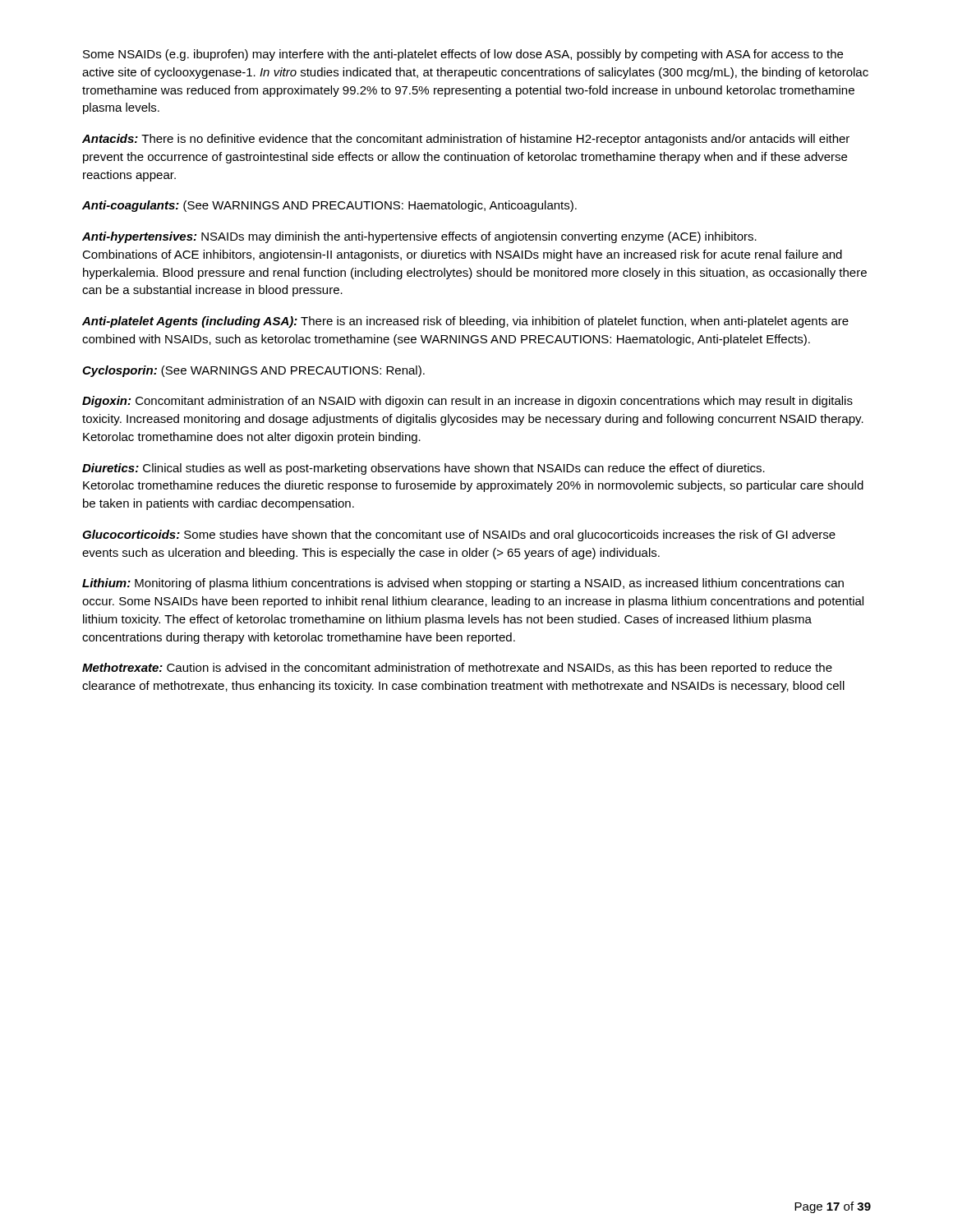Navigate to the element starting "Lithium: Monitoring of plasma lithium concentrations is advised"
Image resolution: width=953 pixels, height=1232 pixels.
click(473, 610)
